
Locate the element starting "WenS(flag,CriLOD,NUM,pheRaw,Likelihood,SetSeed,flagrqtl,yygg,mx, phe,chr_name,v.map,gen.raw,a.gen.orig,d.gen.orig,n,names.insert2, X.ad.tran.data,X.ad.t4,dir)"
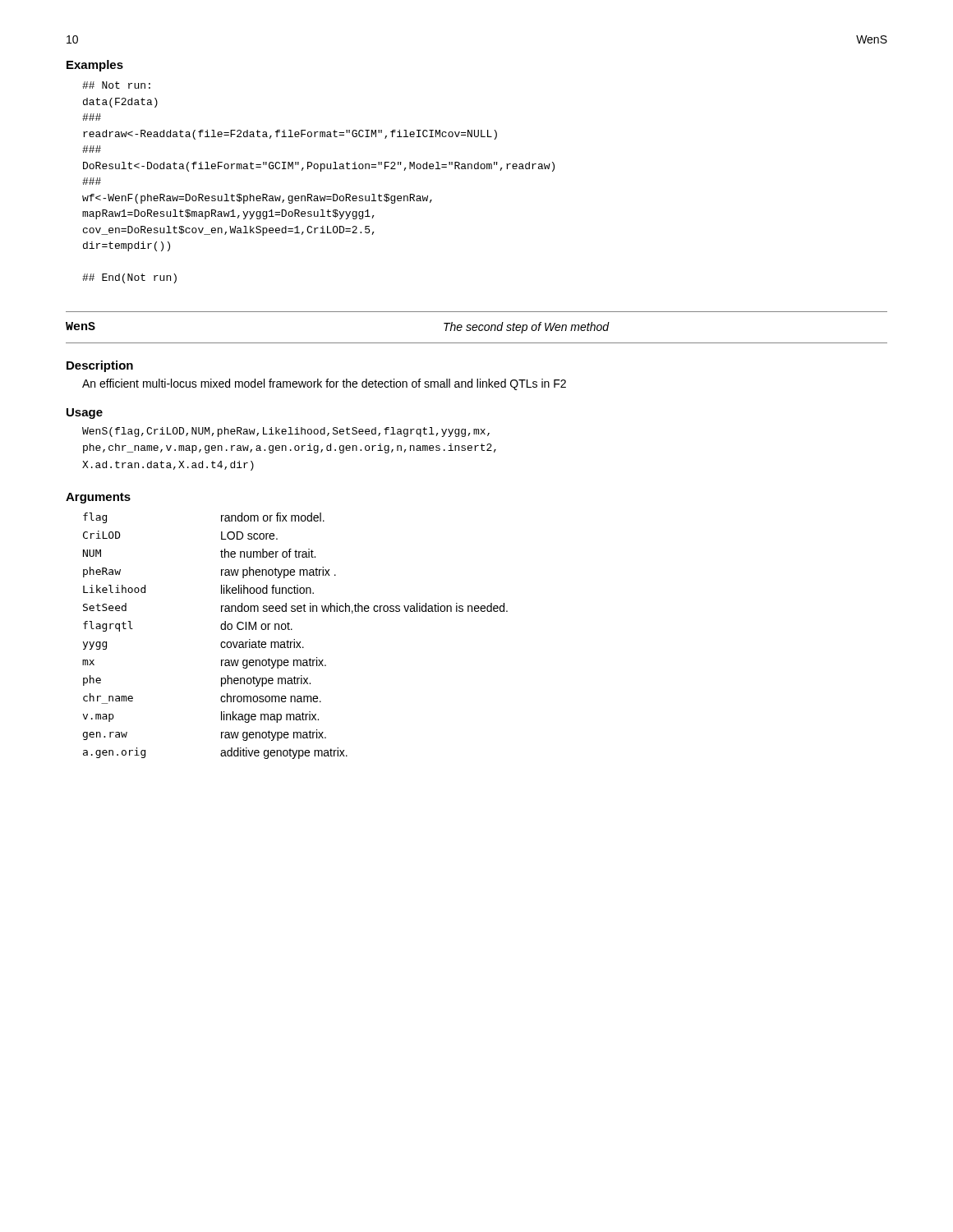click(290, 448)
